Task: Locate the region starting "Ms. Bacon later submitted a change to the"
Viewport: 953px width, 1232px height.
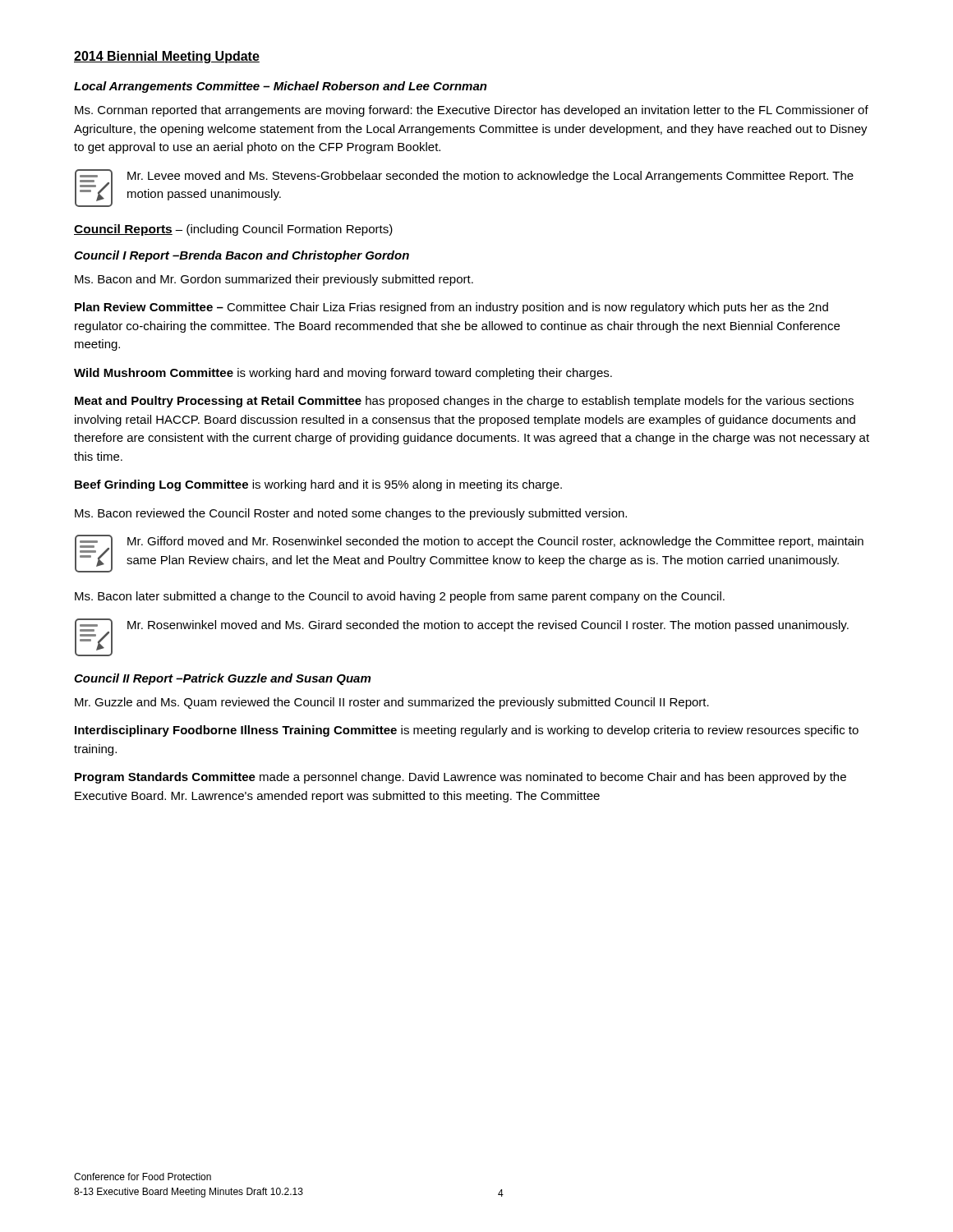Action: [476, 597]
